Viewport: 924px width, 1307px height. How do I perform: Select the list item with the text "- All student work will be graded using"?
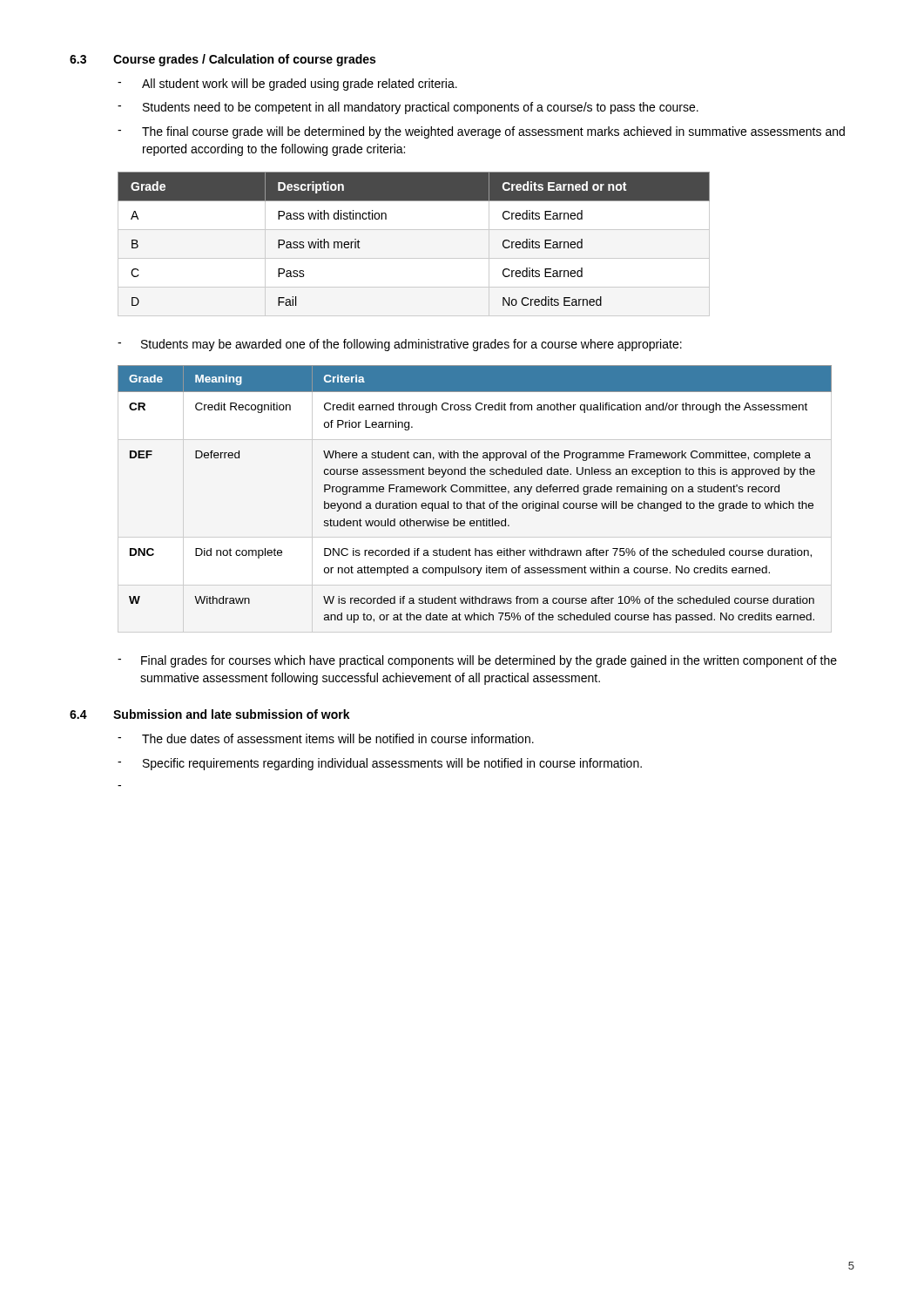[287, 85]
